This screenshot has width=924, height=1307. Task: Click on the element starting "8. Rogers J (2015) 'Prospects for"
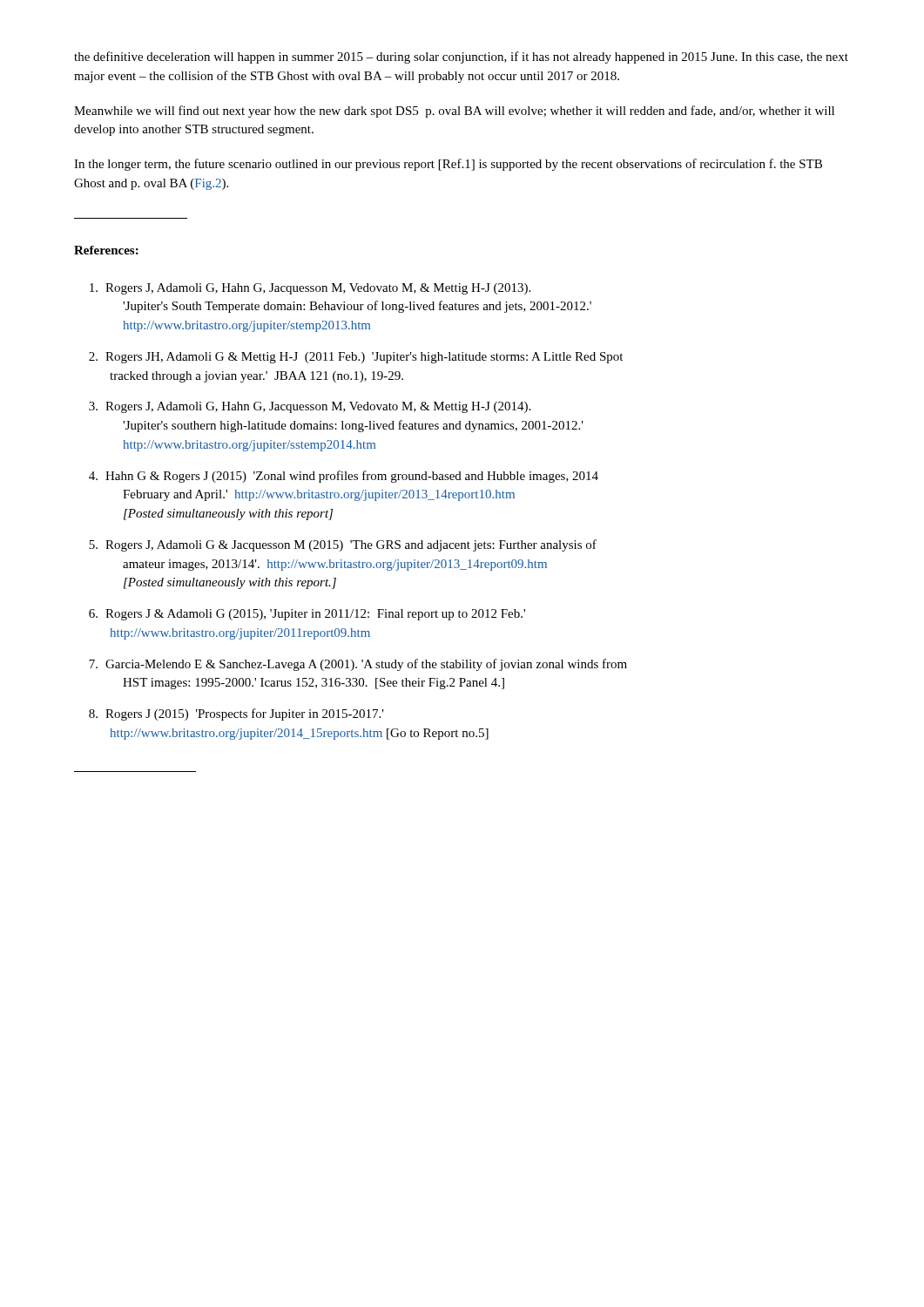point(462,724)
